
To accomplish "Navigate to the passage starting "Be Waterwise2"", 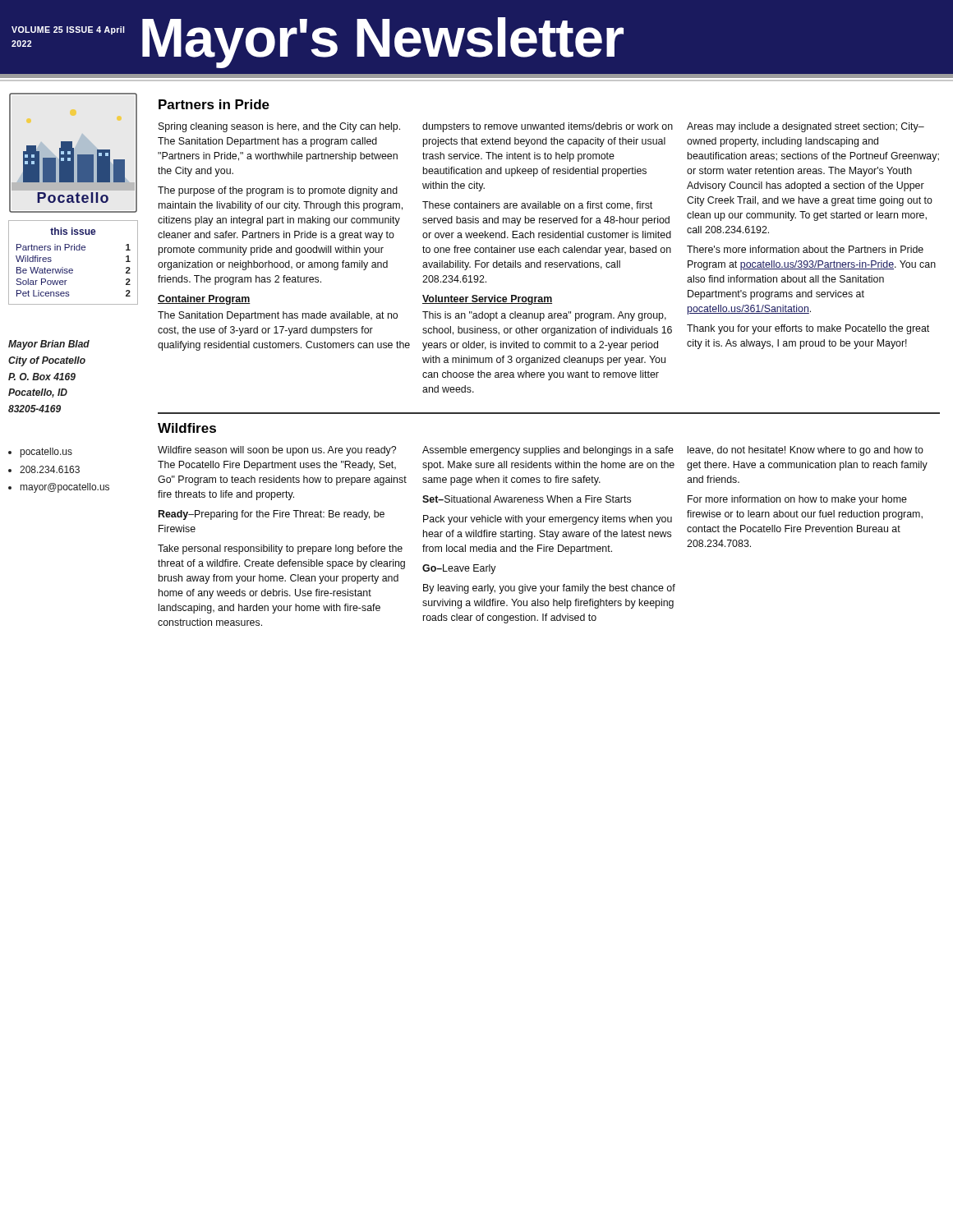I will pos(73,270).
